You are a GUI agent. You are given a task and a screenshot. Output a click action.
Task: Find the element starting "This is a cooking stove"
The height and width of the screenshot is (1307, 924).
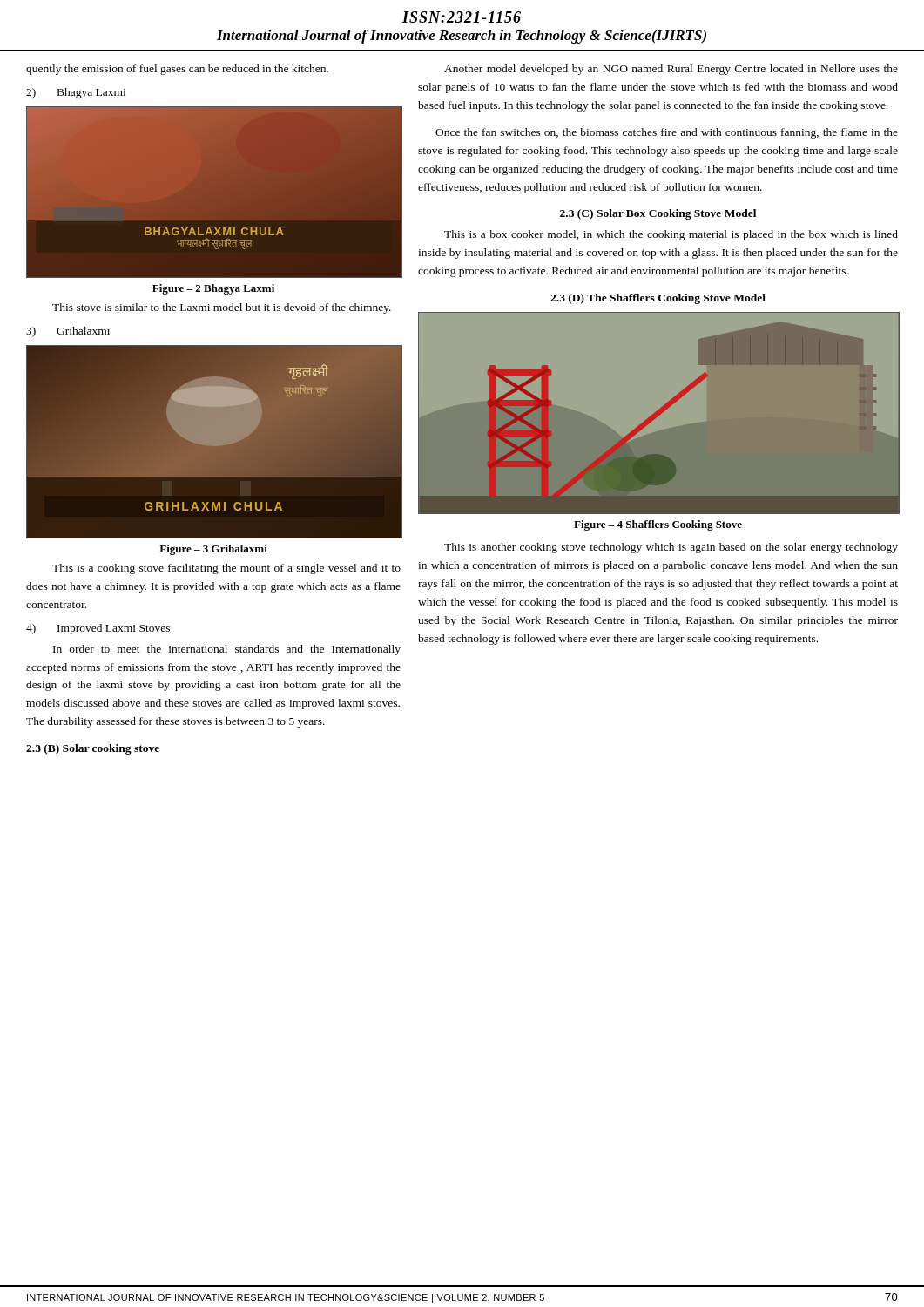[213, 586]
